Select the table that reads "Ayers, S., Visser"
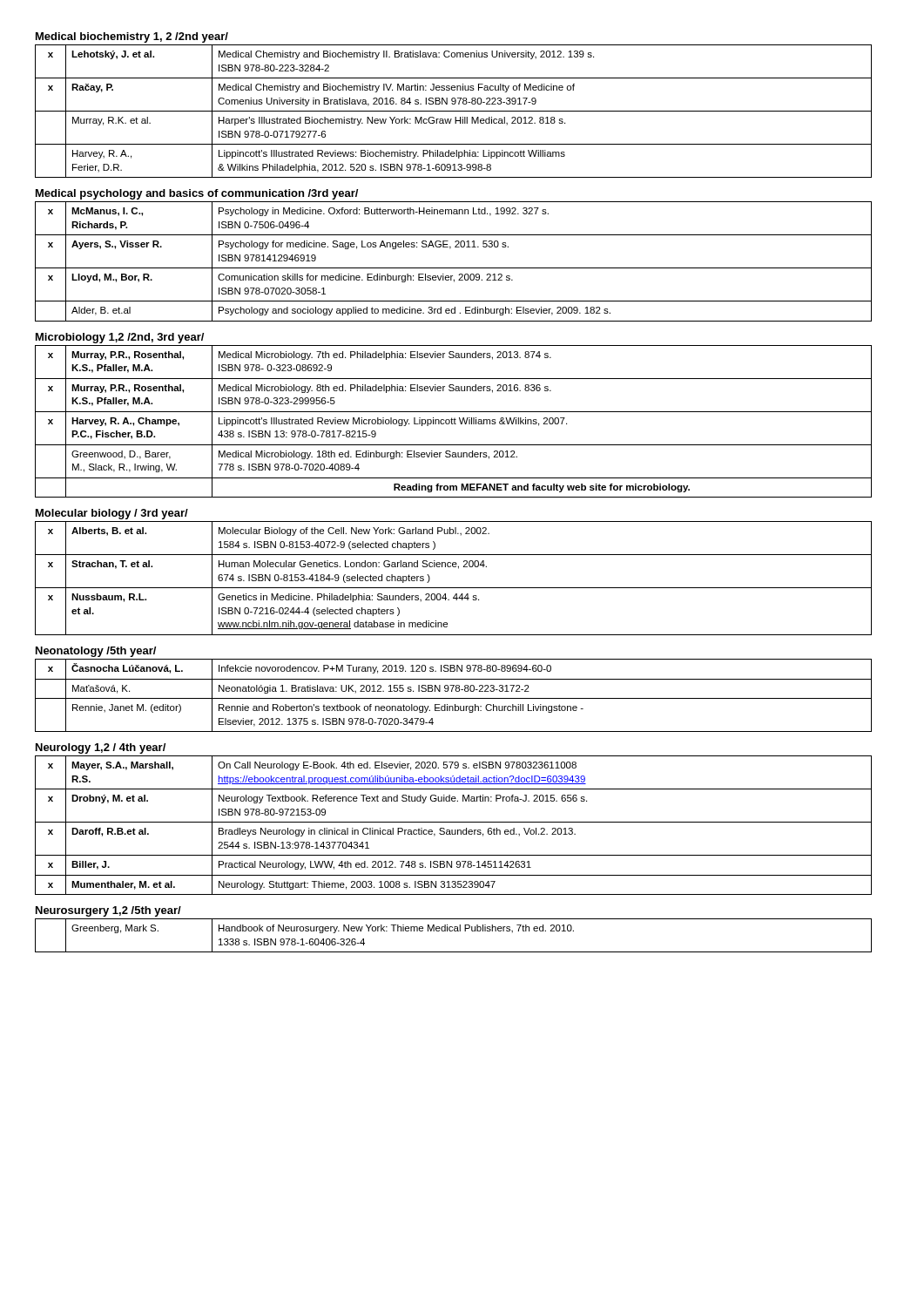The width and height of the screenshot is (924, 1307). [x=462, y=261]
